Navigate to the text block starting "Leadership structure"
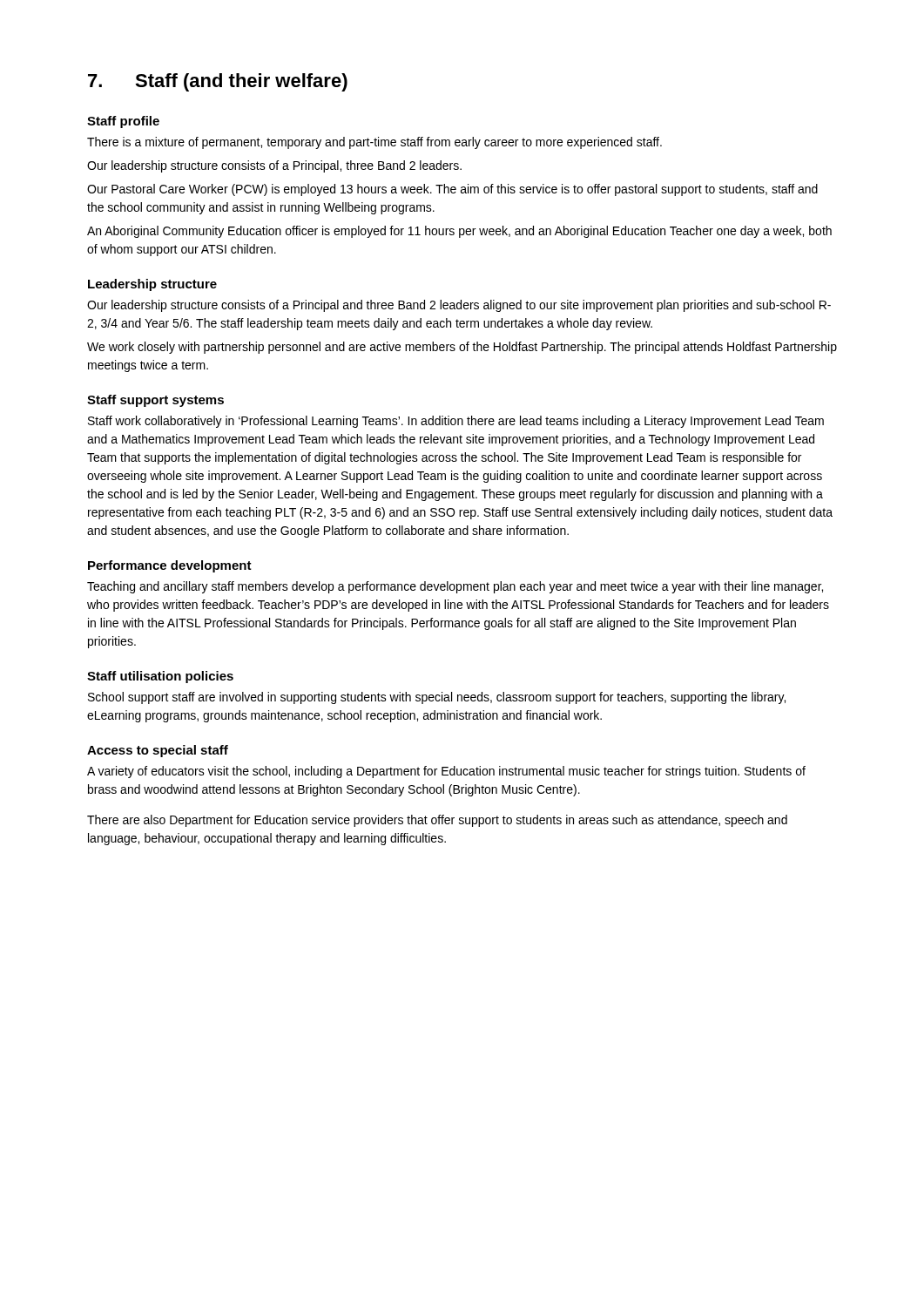Image resolution: width=924 pixels, height=1307 pixels. coord(152,285)
